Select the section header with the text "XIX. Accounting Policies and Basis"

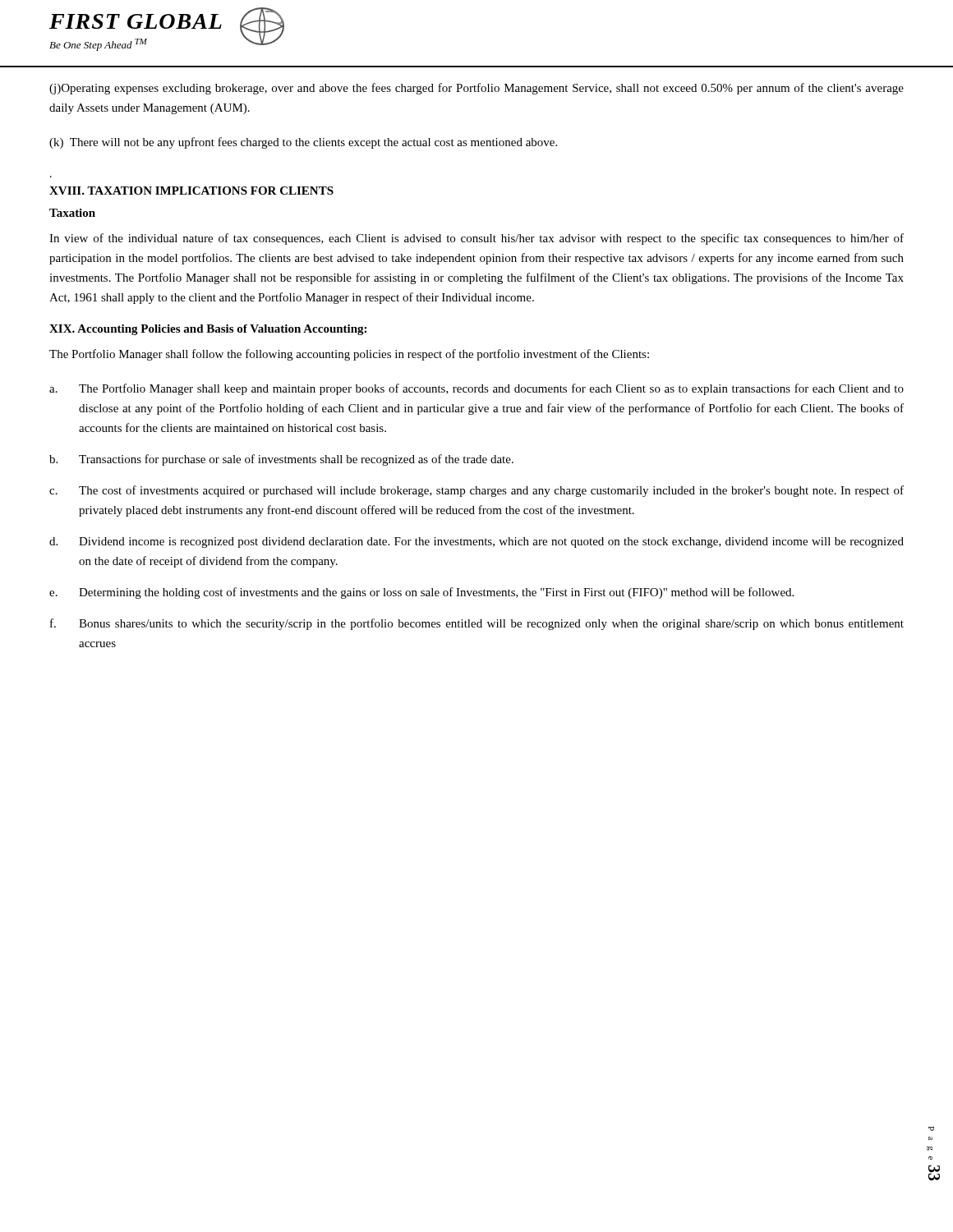coord(208,329)
